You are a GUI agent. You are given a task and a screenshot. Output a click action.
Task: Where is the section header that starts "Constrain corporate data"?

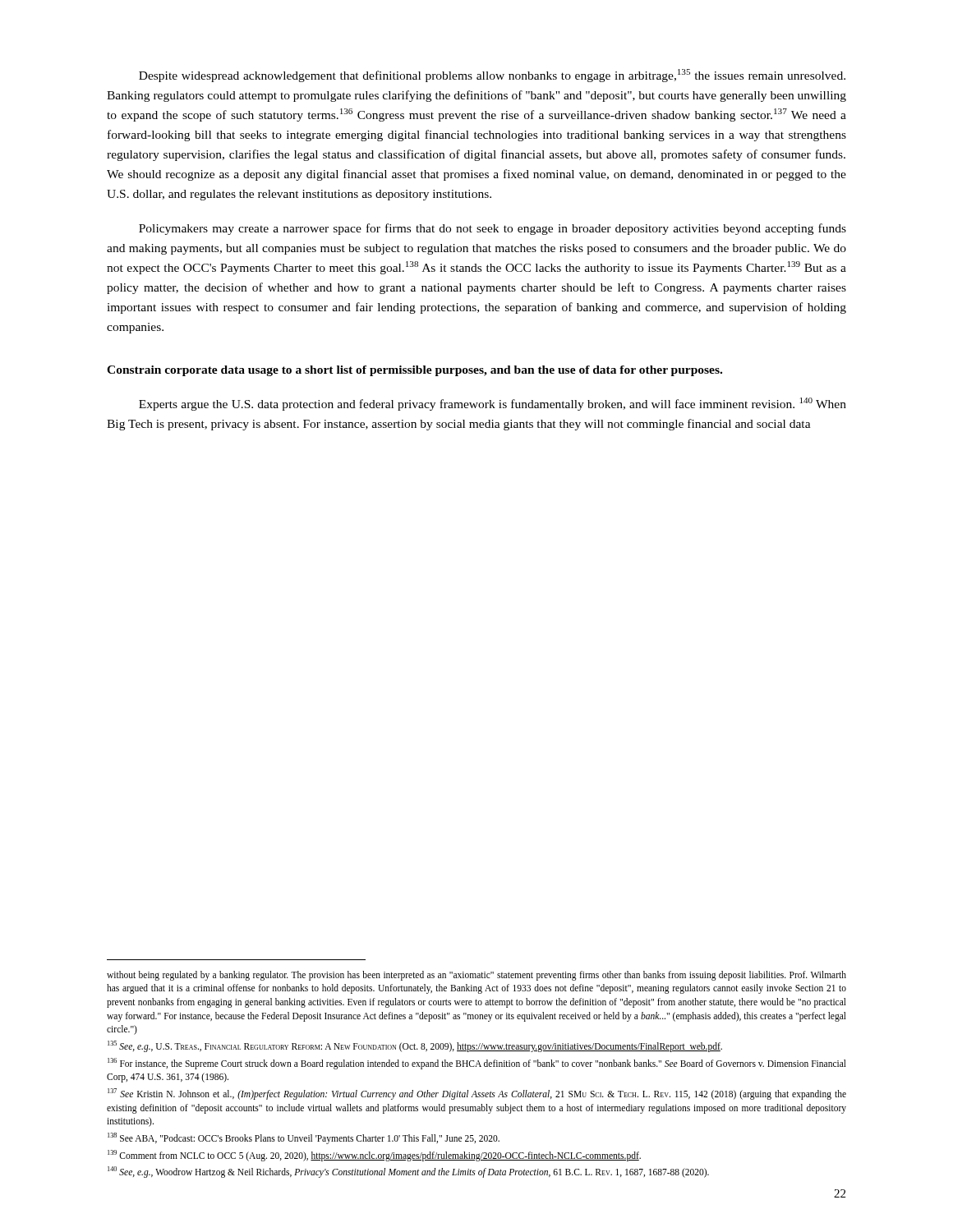tap(415, 369)
